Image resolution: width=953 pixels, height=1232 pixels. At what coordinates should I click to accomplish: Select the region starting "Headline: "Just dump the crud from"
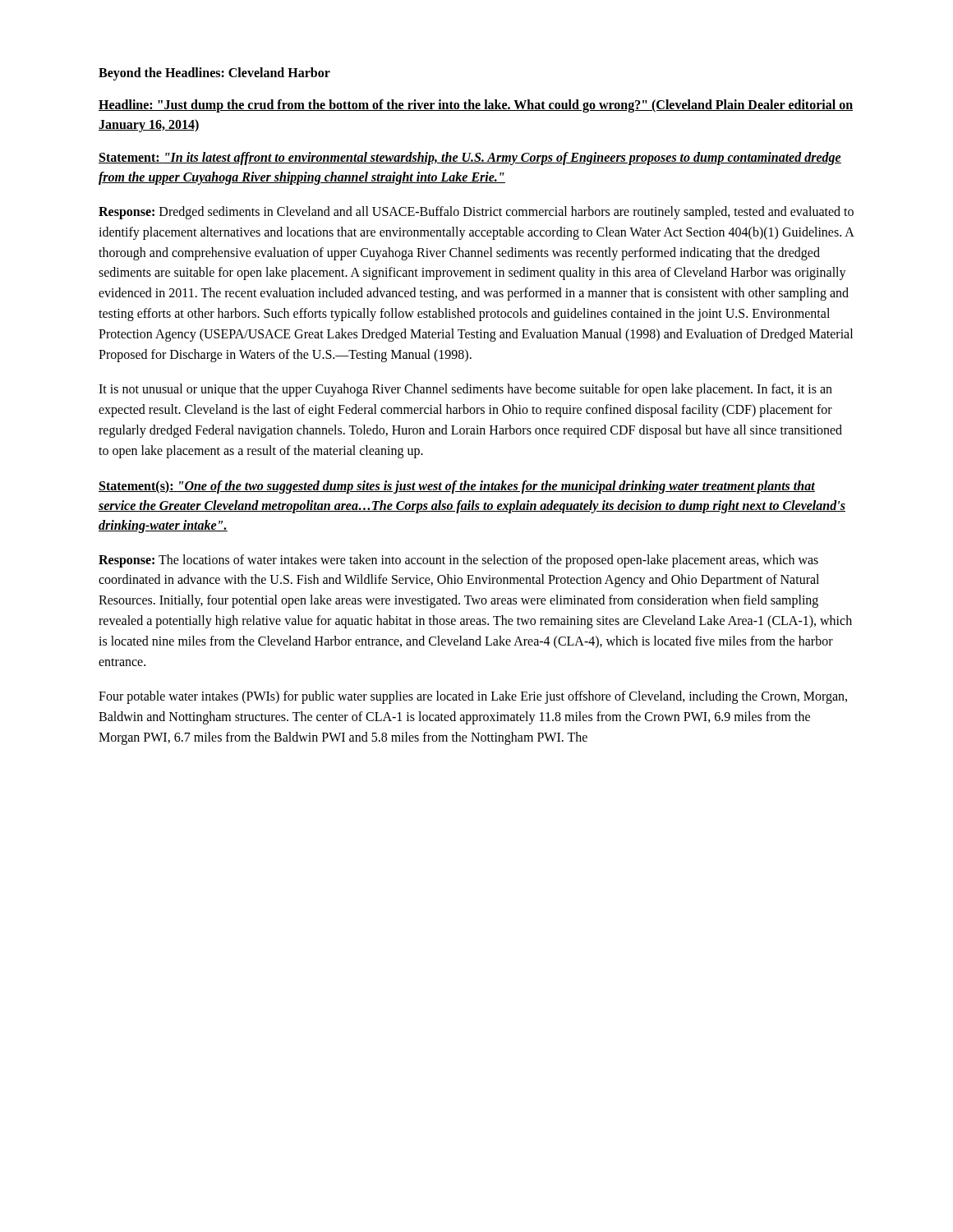(476, 115)
